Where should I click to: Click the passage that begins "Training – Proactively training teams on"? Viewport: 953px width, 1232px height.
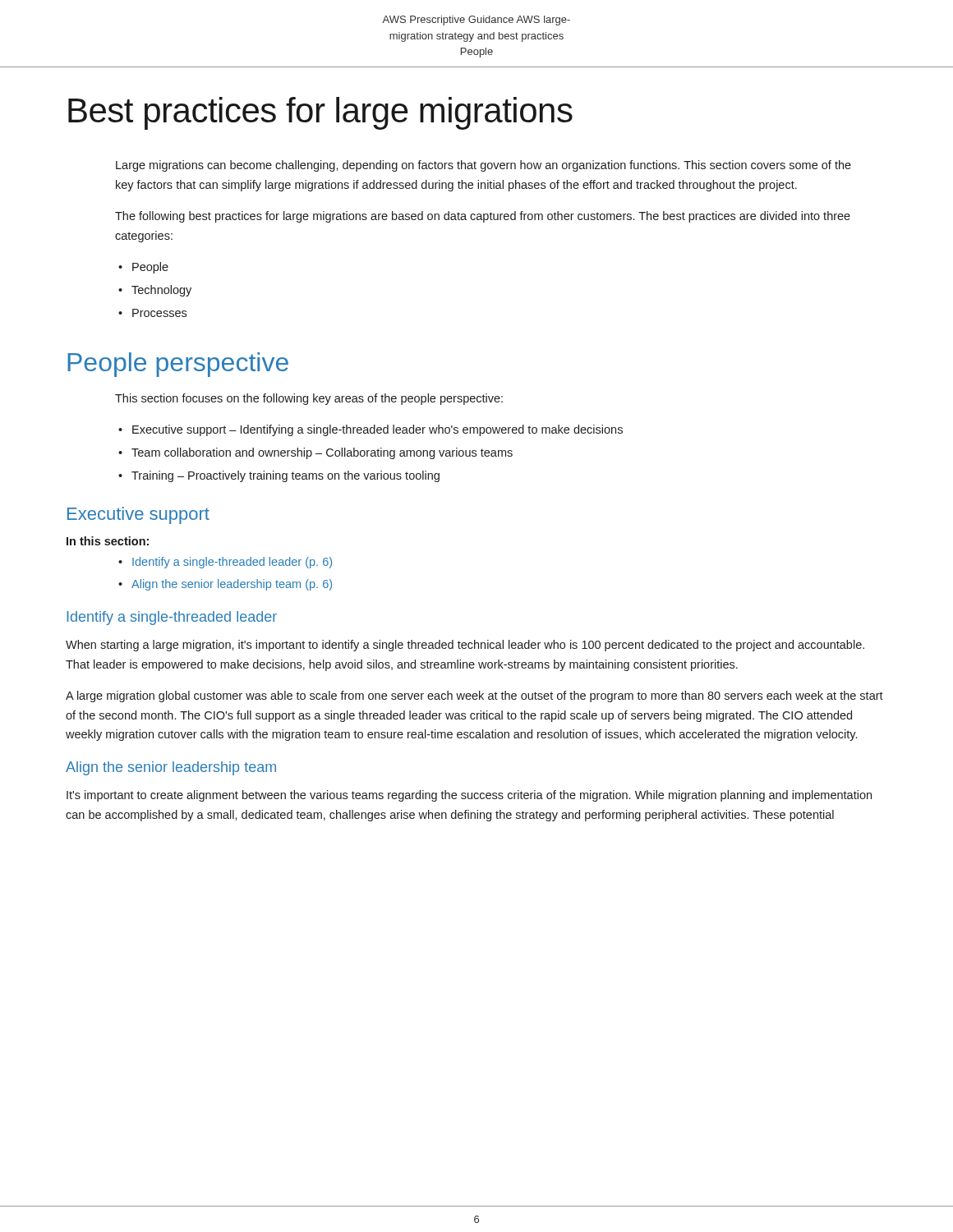tap(286, 476)
